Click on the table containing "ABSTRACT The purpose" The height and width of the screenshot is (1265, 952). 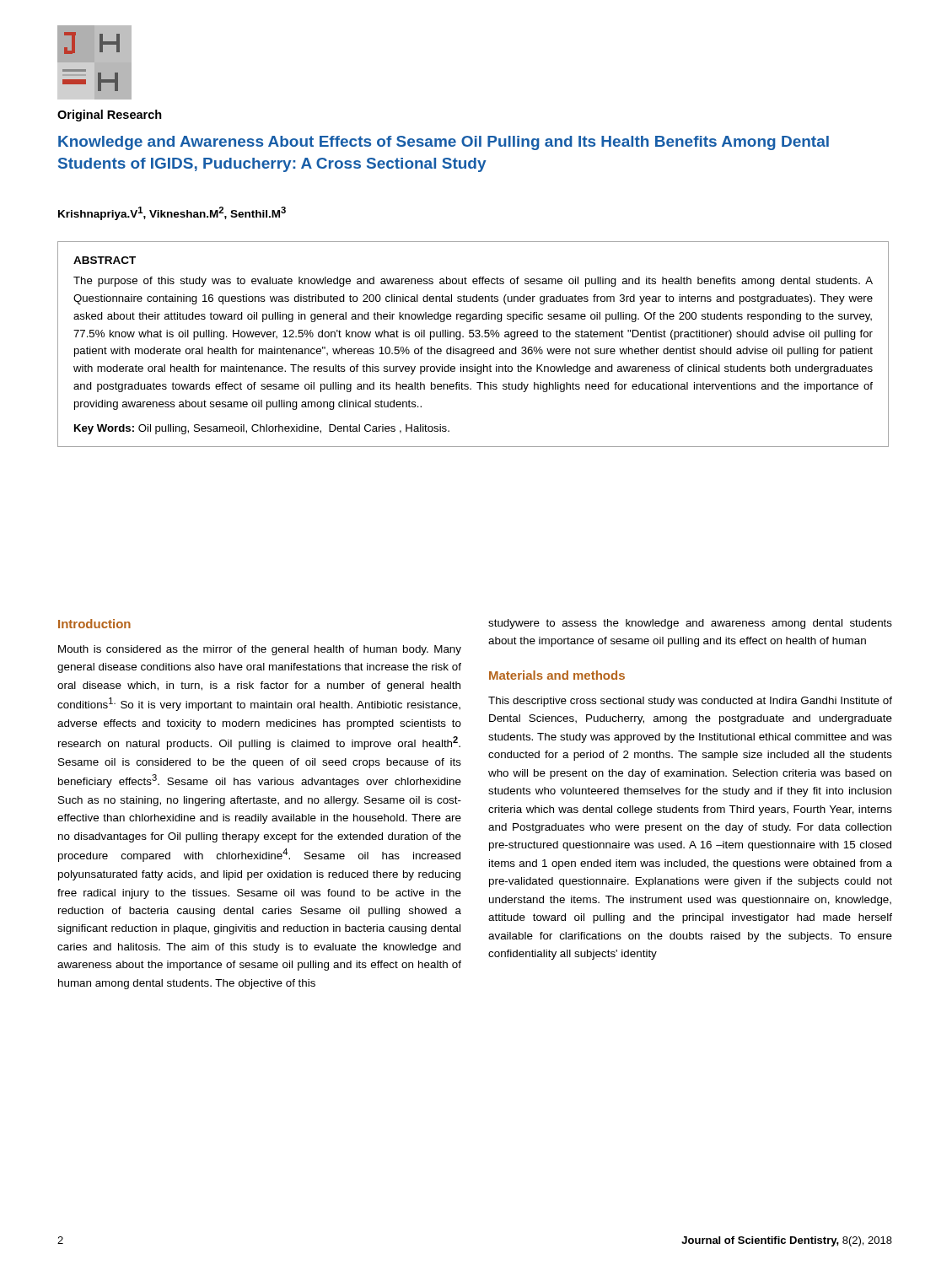coord(473,344)
